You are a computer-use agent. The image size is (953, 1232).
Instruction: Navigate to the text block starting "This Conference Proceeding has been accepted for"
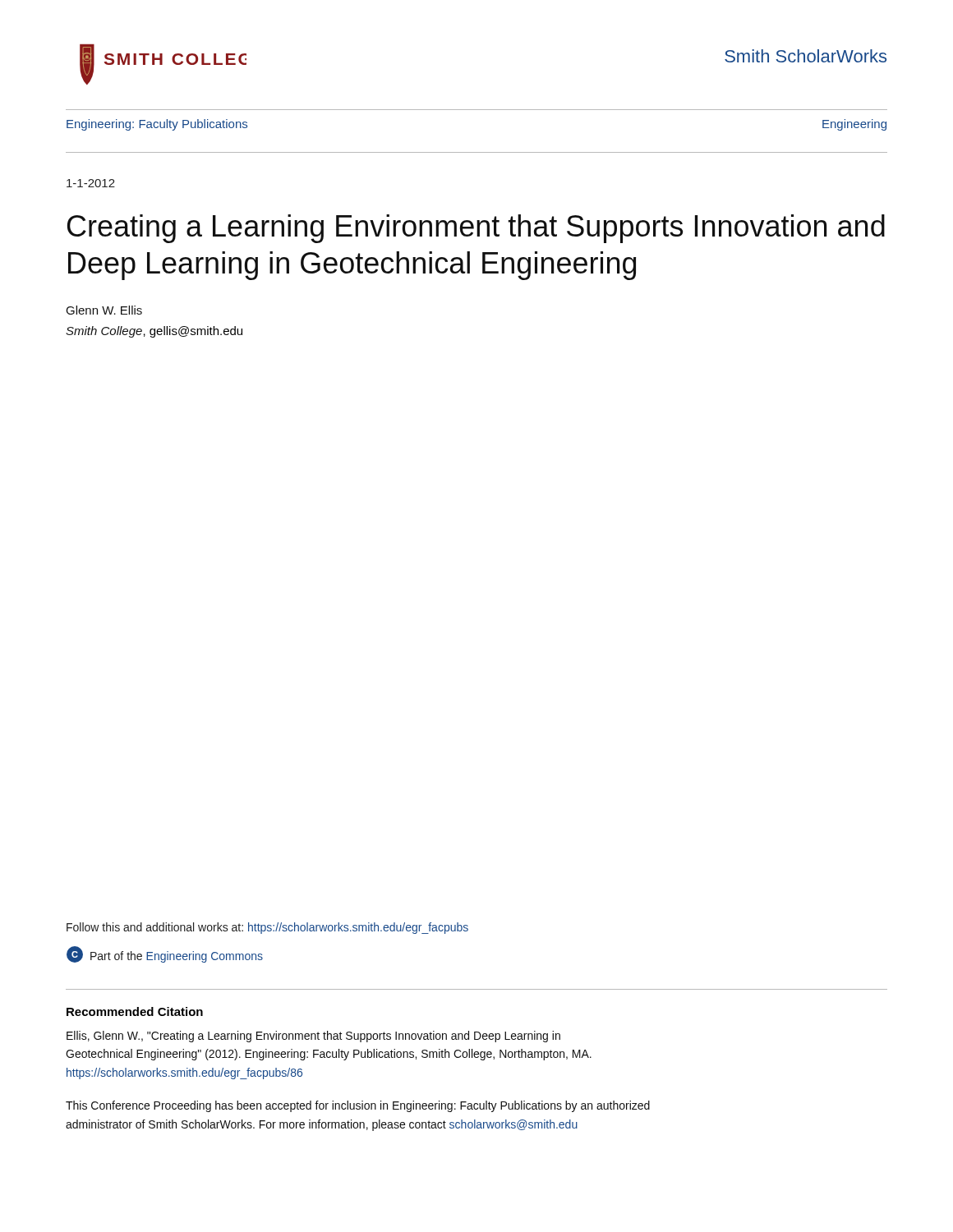coord(358,1115)
